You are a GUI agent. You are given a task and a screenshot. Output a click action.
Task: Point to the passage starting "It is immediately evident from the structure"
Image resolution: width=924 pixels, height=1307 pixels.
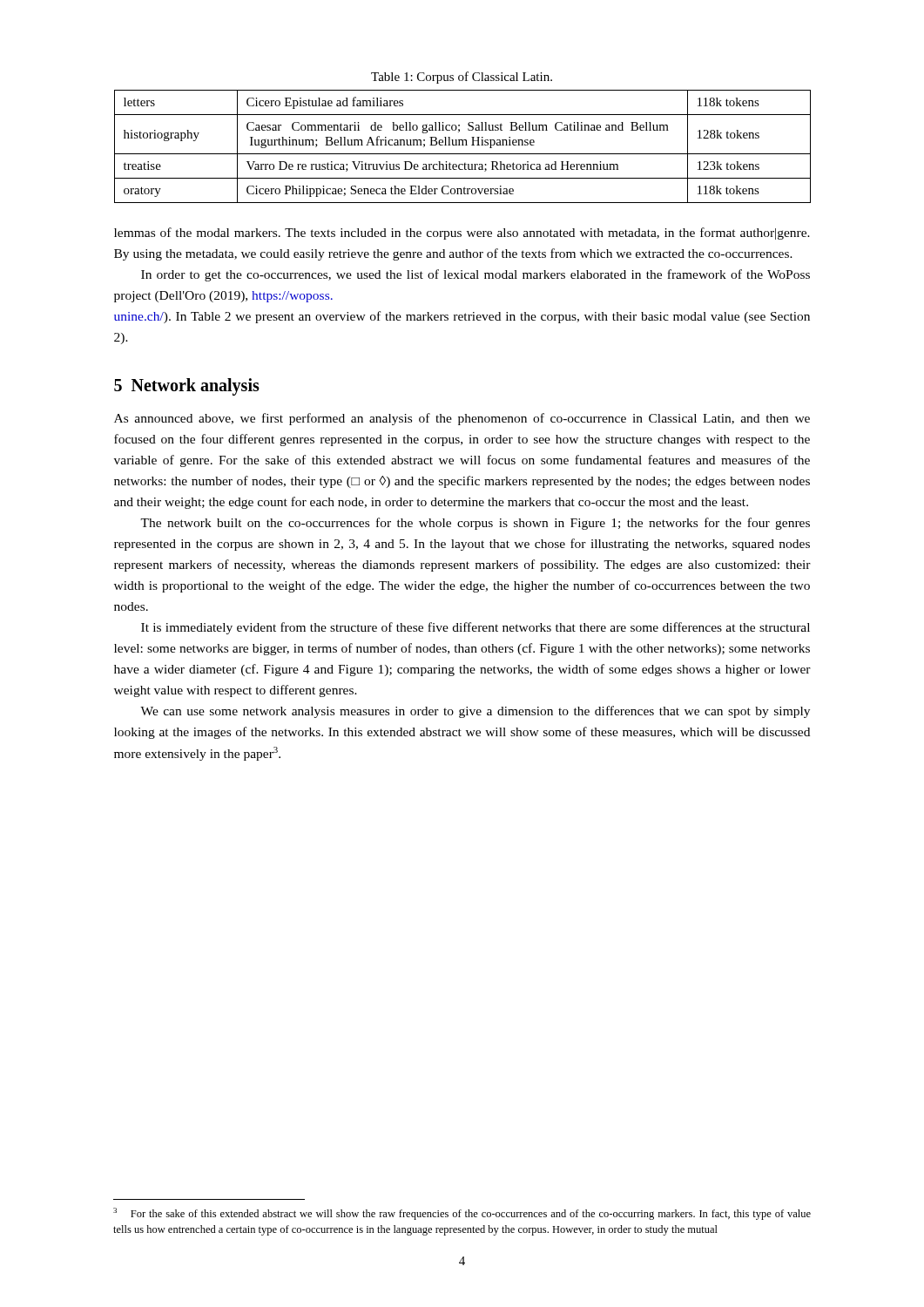(x=462, y=659)
